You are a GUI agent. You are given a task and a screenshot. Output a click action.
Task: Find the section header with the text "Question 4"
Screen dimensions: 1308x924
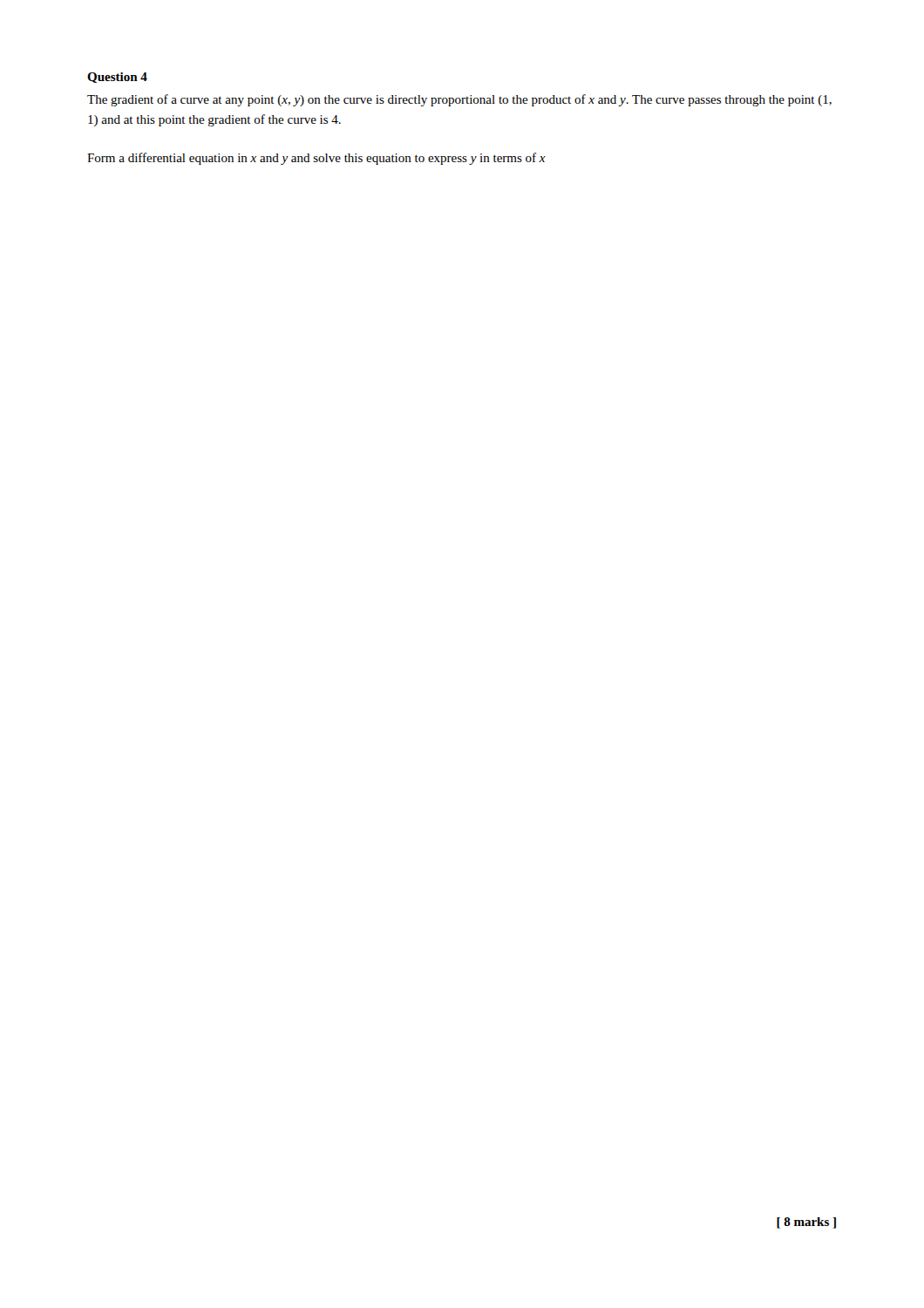pyautogui.click(x=117, y=77)
